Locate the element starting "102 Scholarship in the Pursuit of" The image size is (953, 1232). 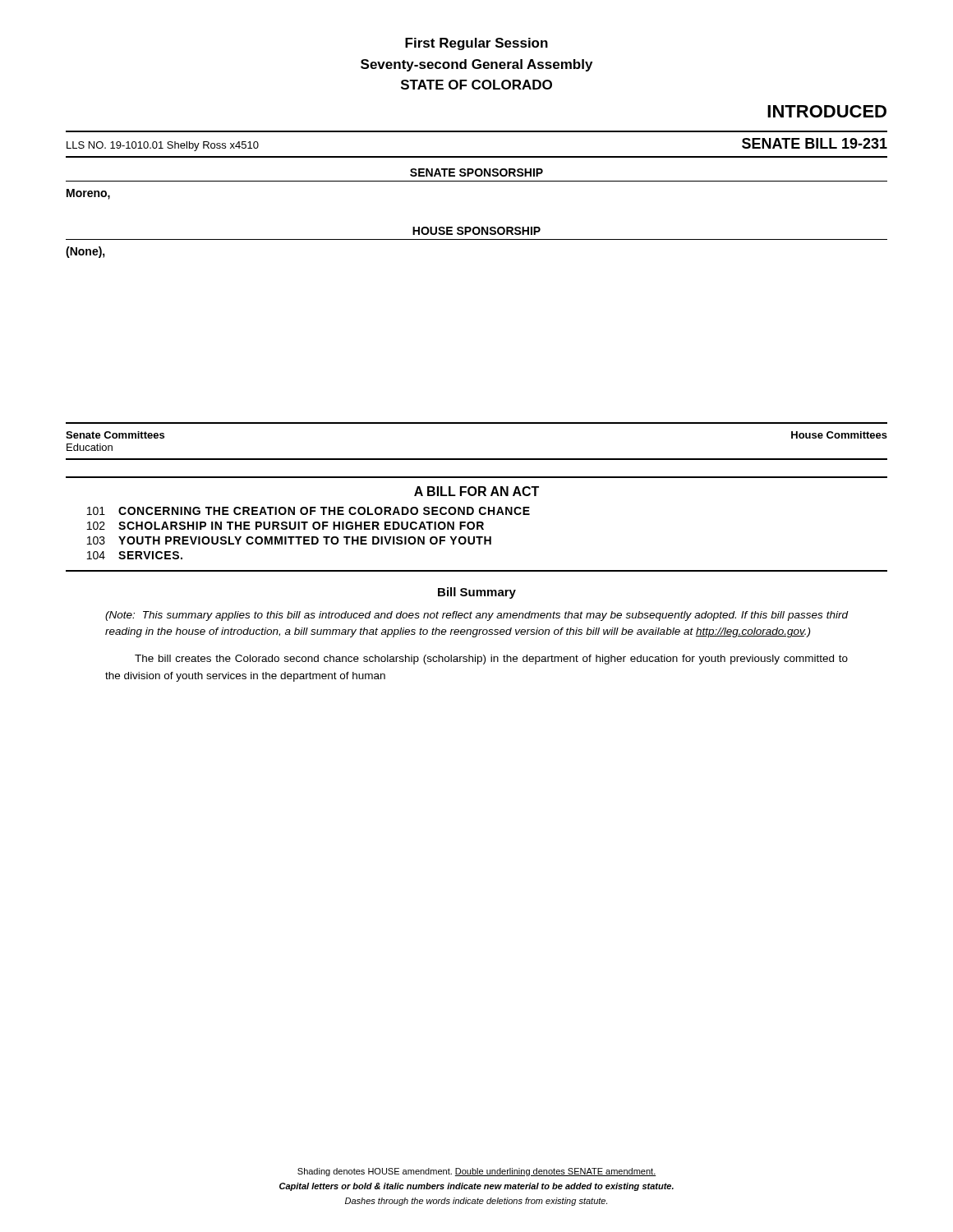coord(275,525)
